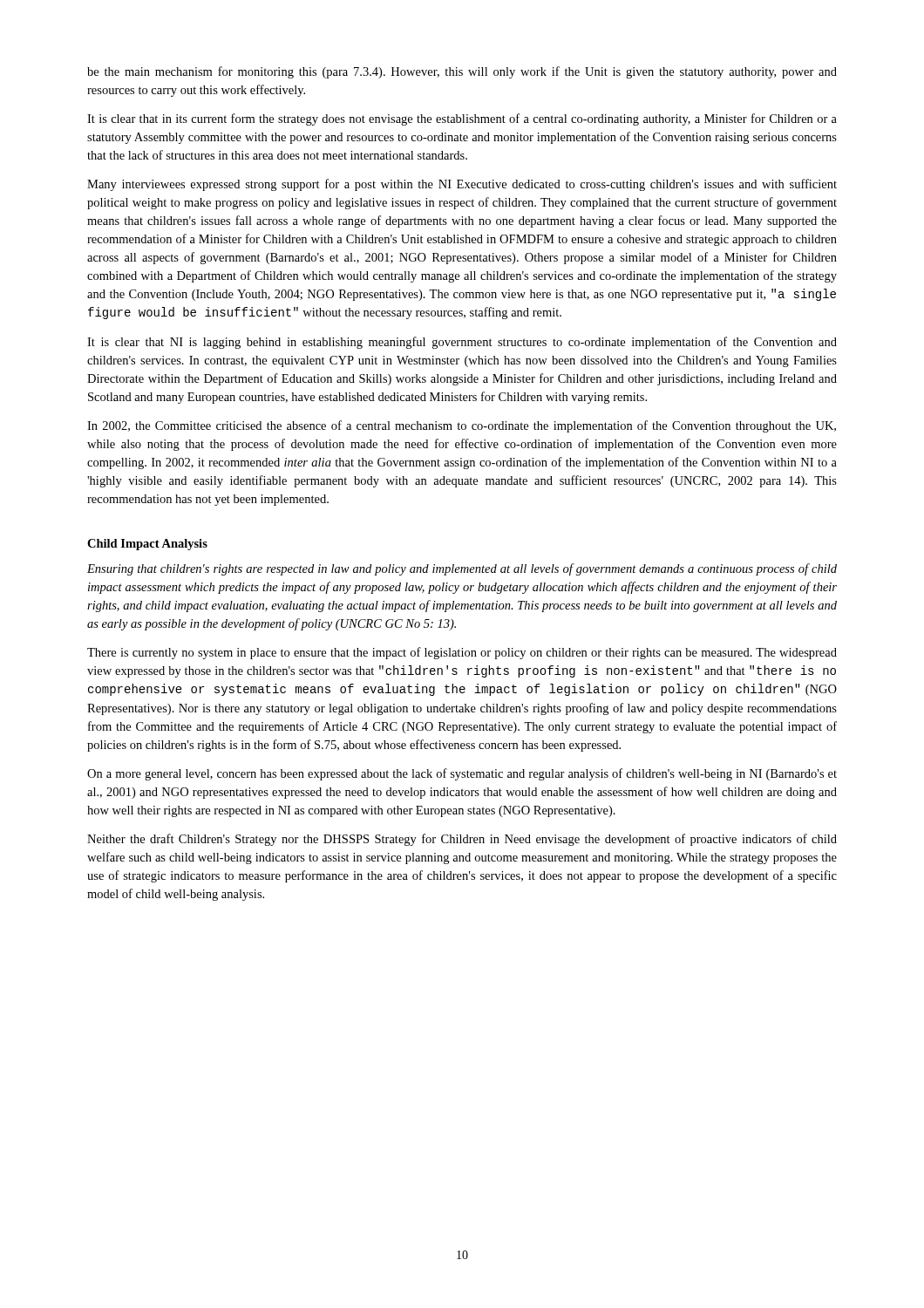Locate the section header that reads "Child Impact Analysis"

(x=147, y=544)
